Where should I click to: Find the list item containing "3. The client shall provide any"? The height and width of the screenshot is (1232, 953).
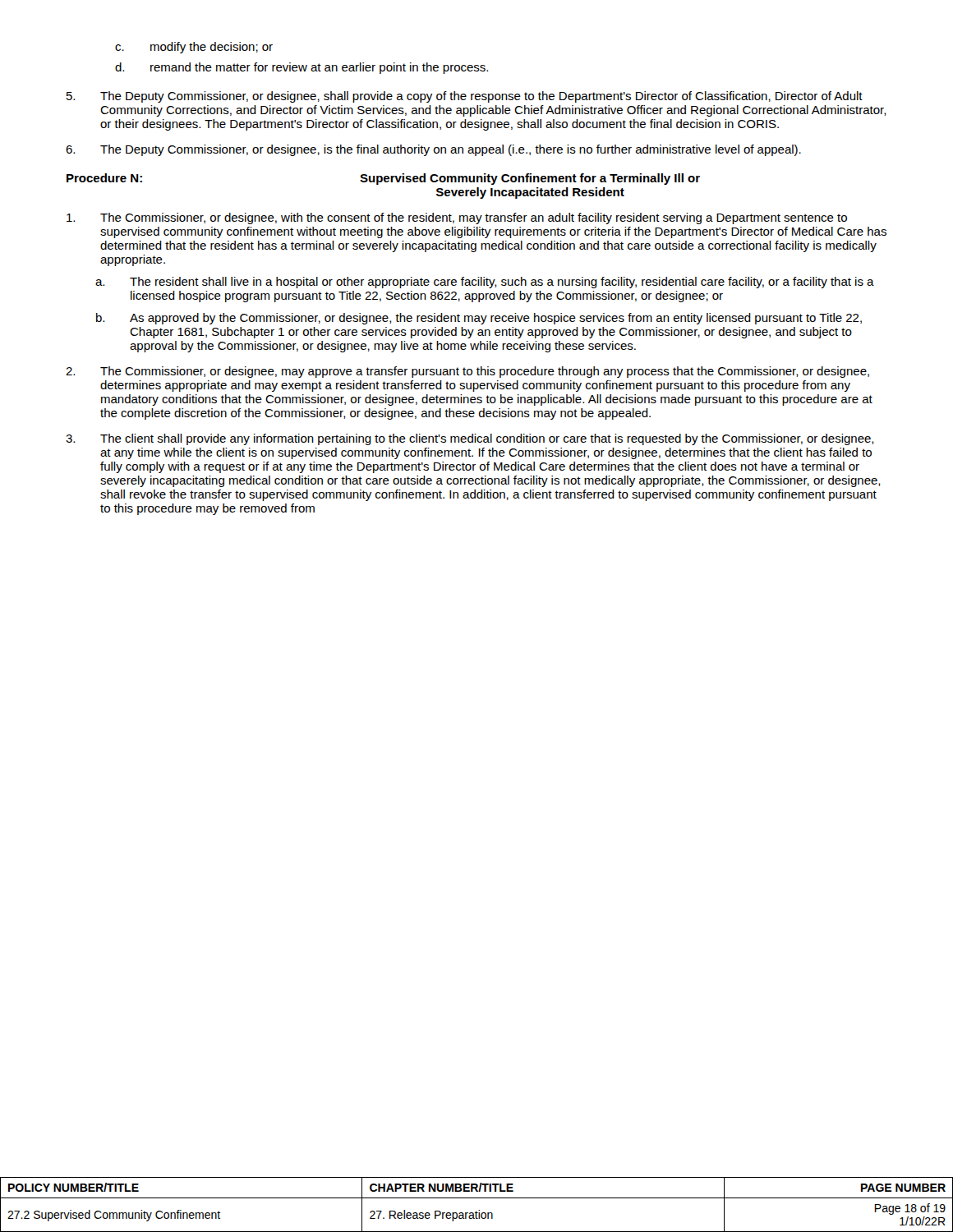click(x=476, y=473)
